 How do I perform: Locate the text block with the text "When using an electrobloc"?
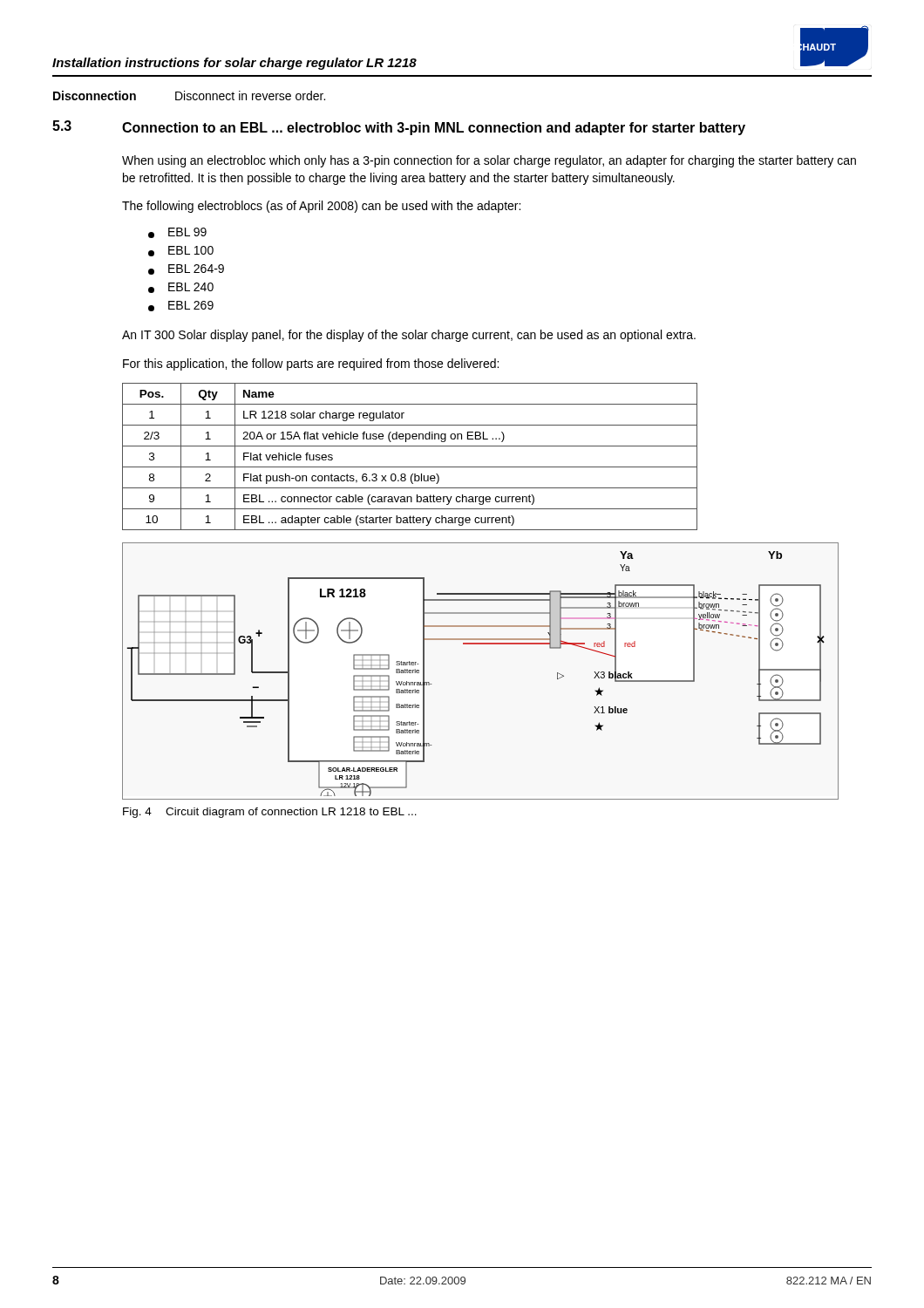[x=489, y=169]
